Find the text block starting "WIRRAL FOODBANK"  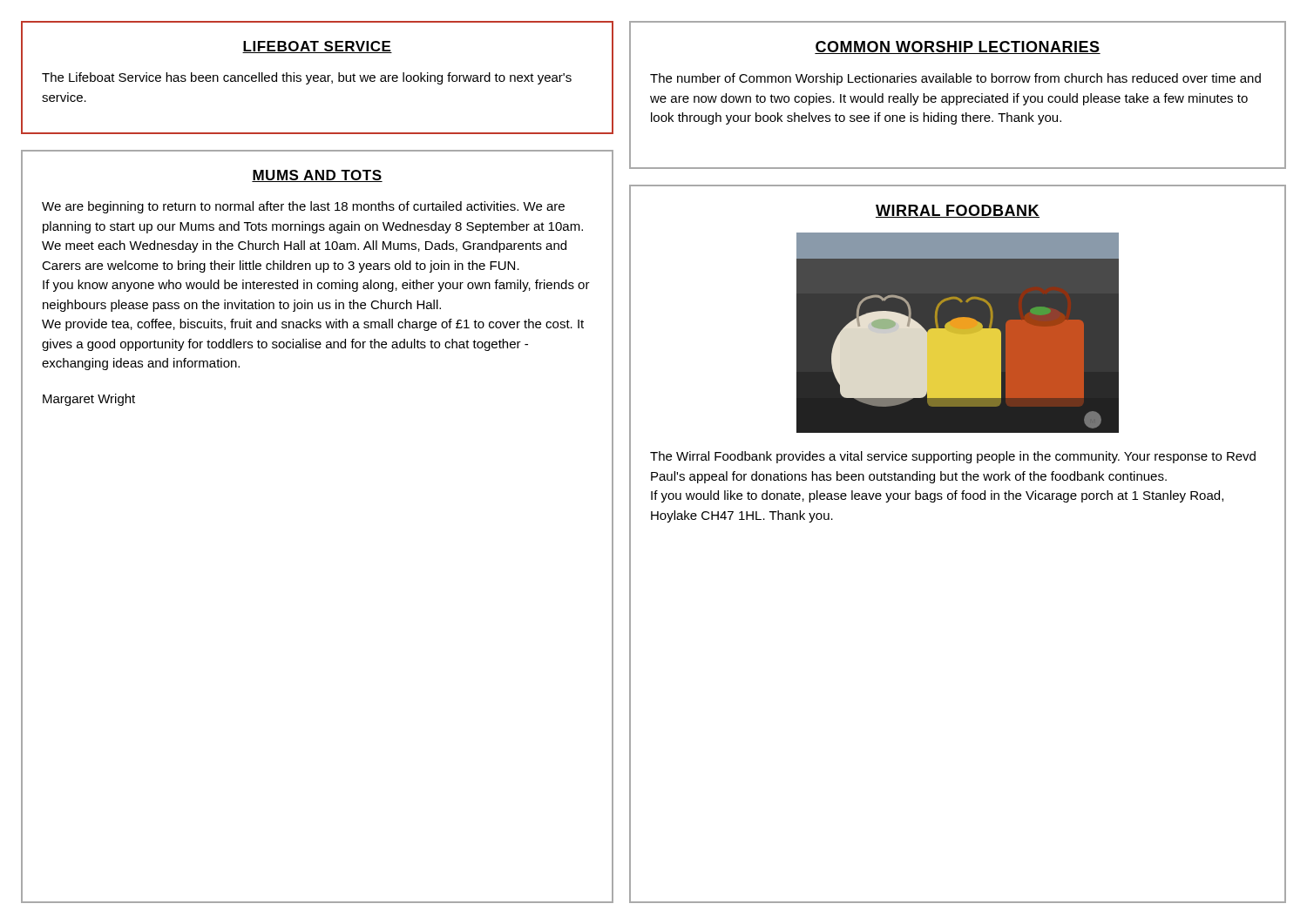click(958, 211)
